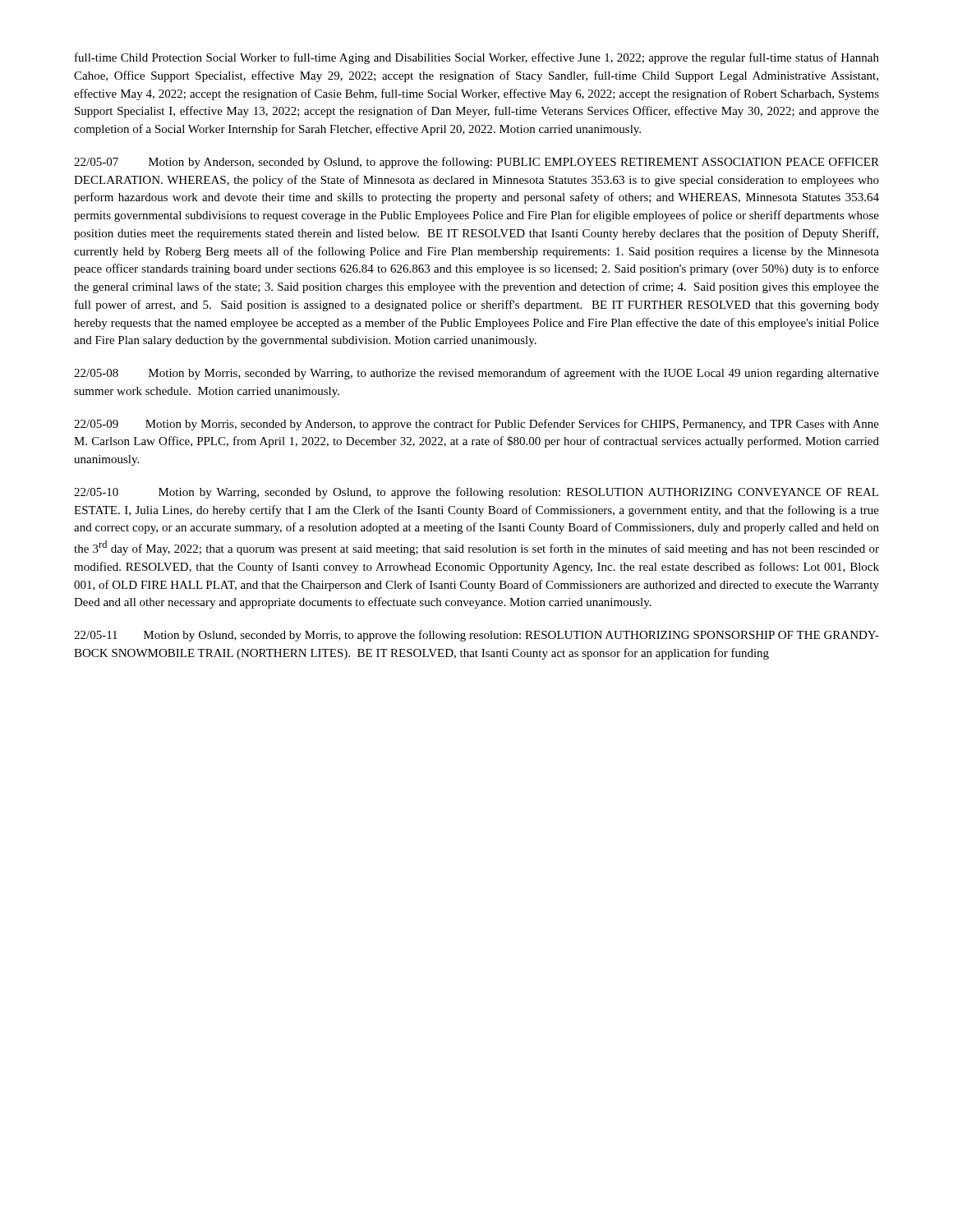953x1232 pixels.
Task: Locate the passage starting "22/05-07 Motion by Anderson, seconded"
Action: pyautogui.click(x=476, y=251)
